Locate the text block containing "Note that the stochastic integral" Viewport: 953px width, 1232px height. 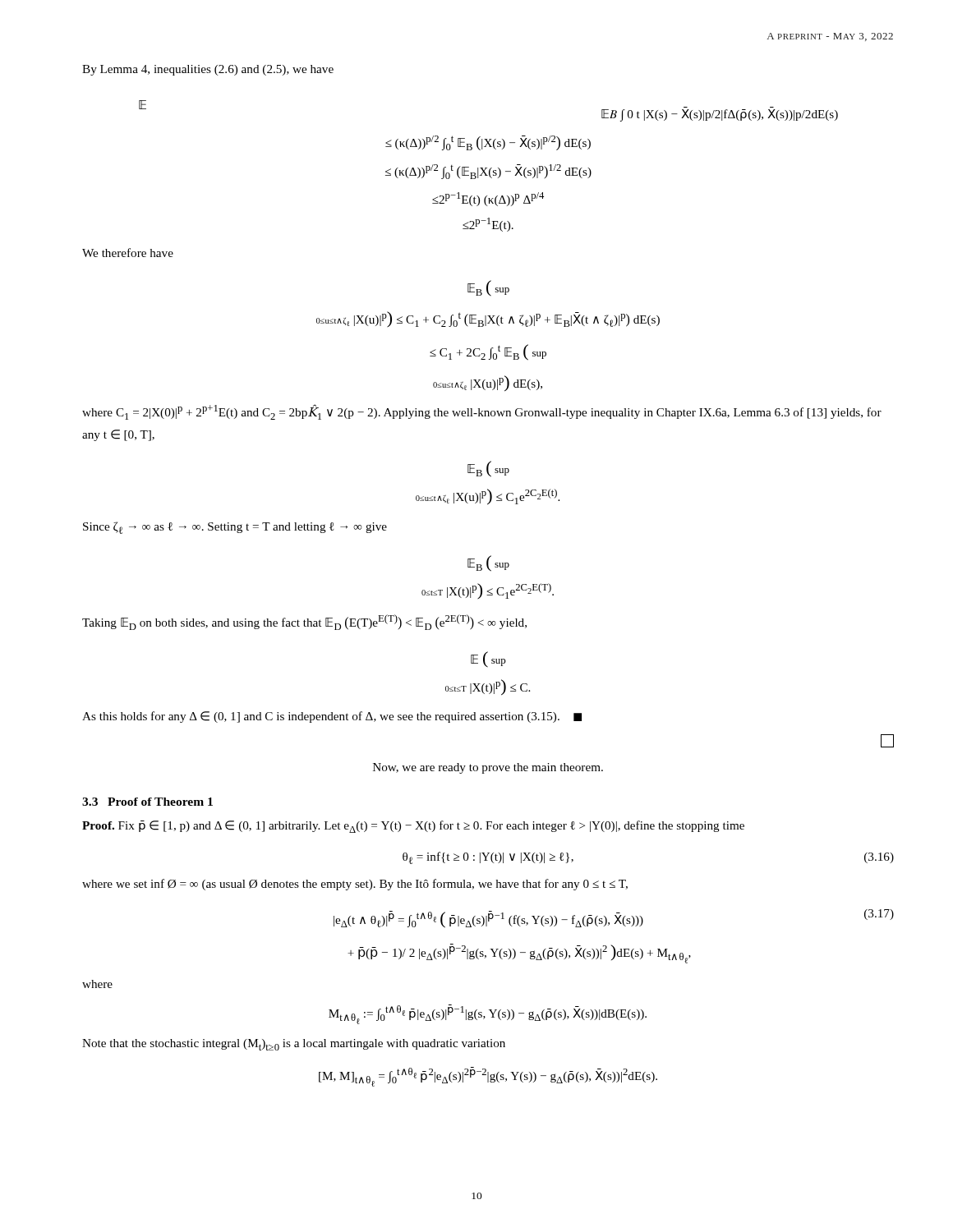294,1044
